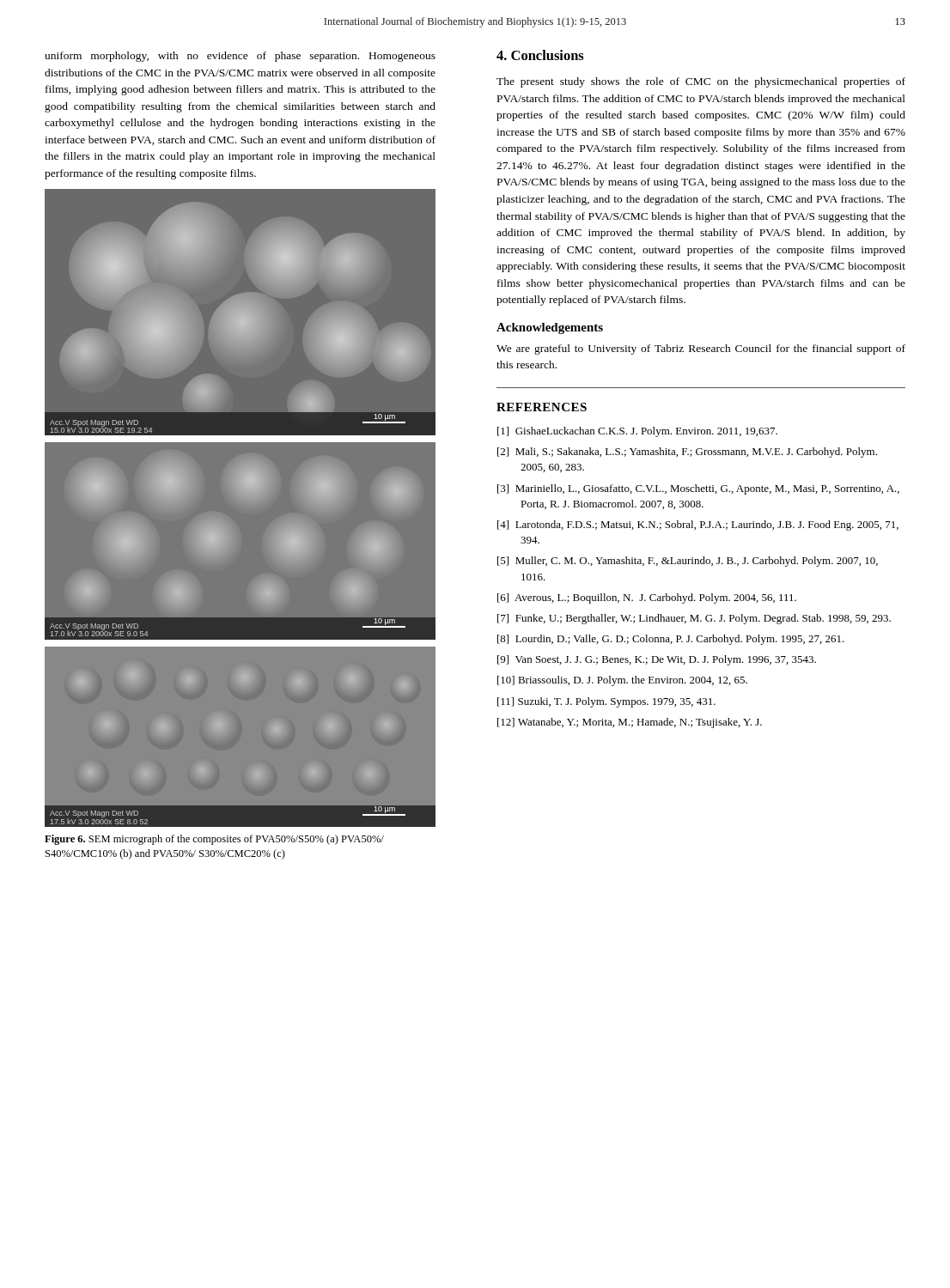Point to the element starting "[2] Mali, S.; Sakanaka, L.S.;"

pyautogui.click(x=687, y=459)
